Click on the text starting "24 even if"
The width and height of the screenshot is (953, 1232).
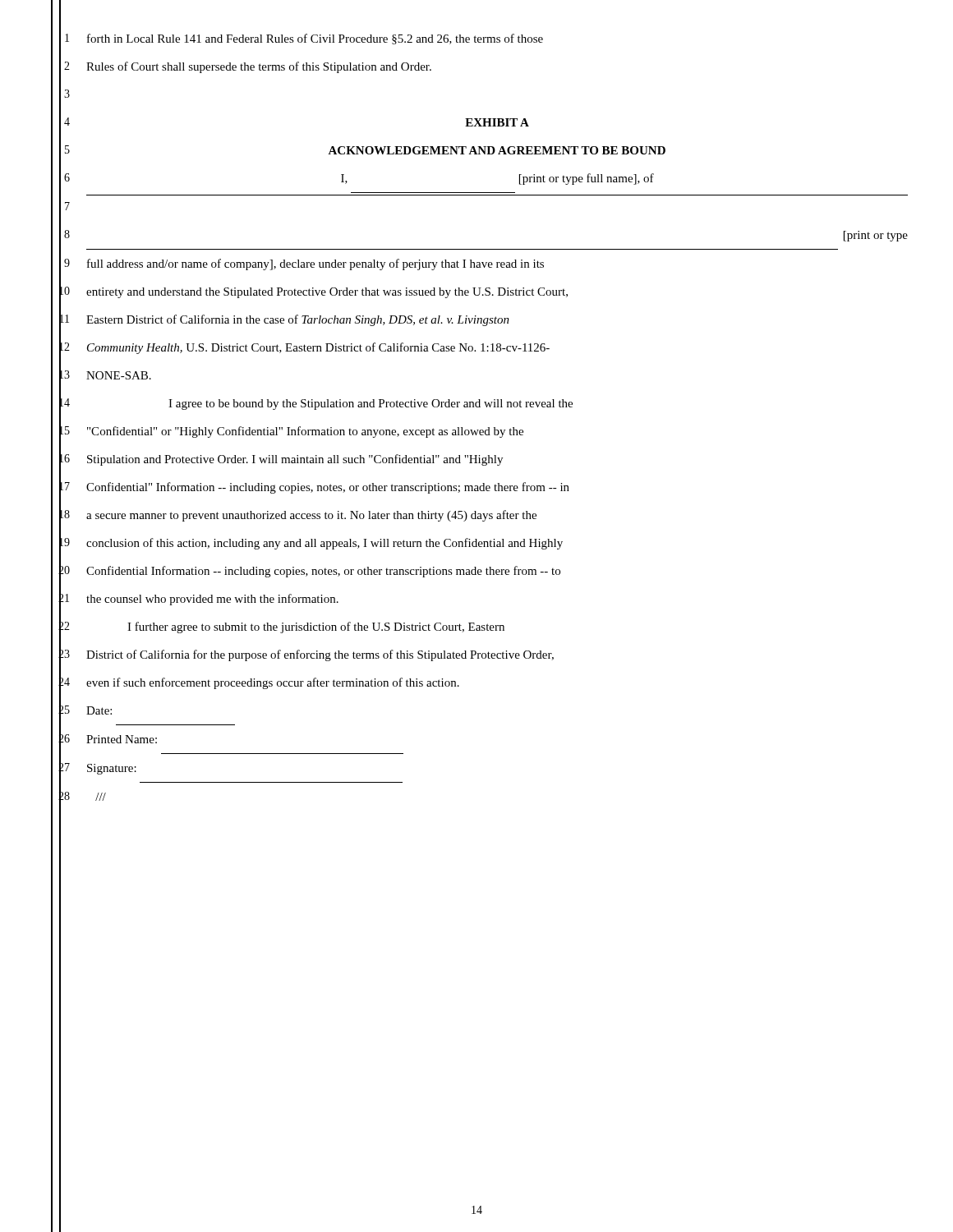click(x=273, y=683)
